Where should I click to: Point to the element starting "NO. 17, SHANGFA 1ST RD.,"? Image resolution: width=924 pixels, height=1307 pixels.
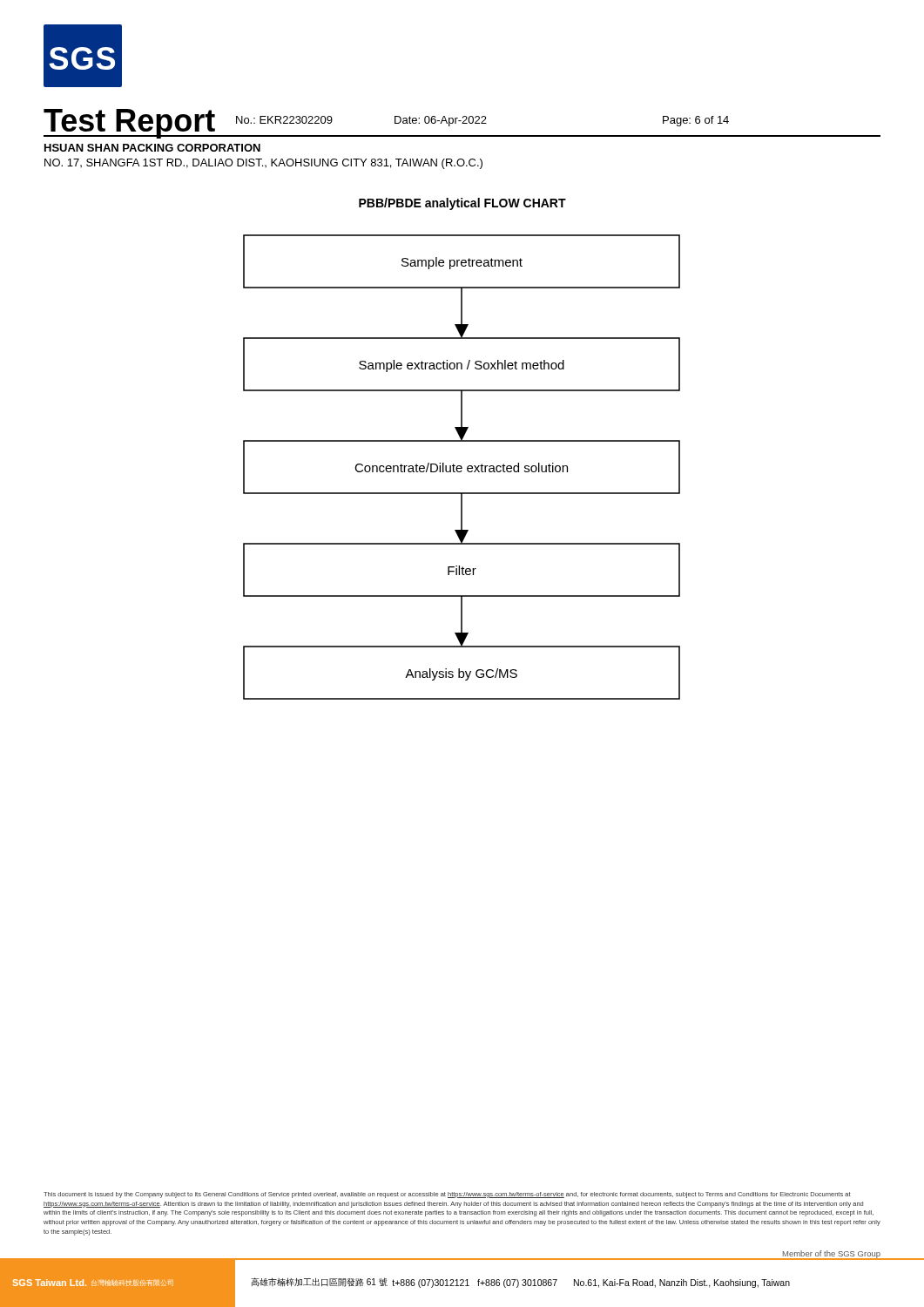pyautogui.click(x=263, y=162)
